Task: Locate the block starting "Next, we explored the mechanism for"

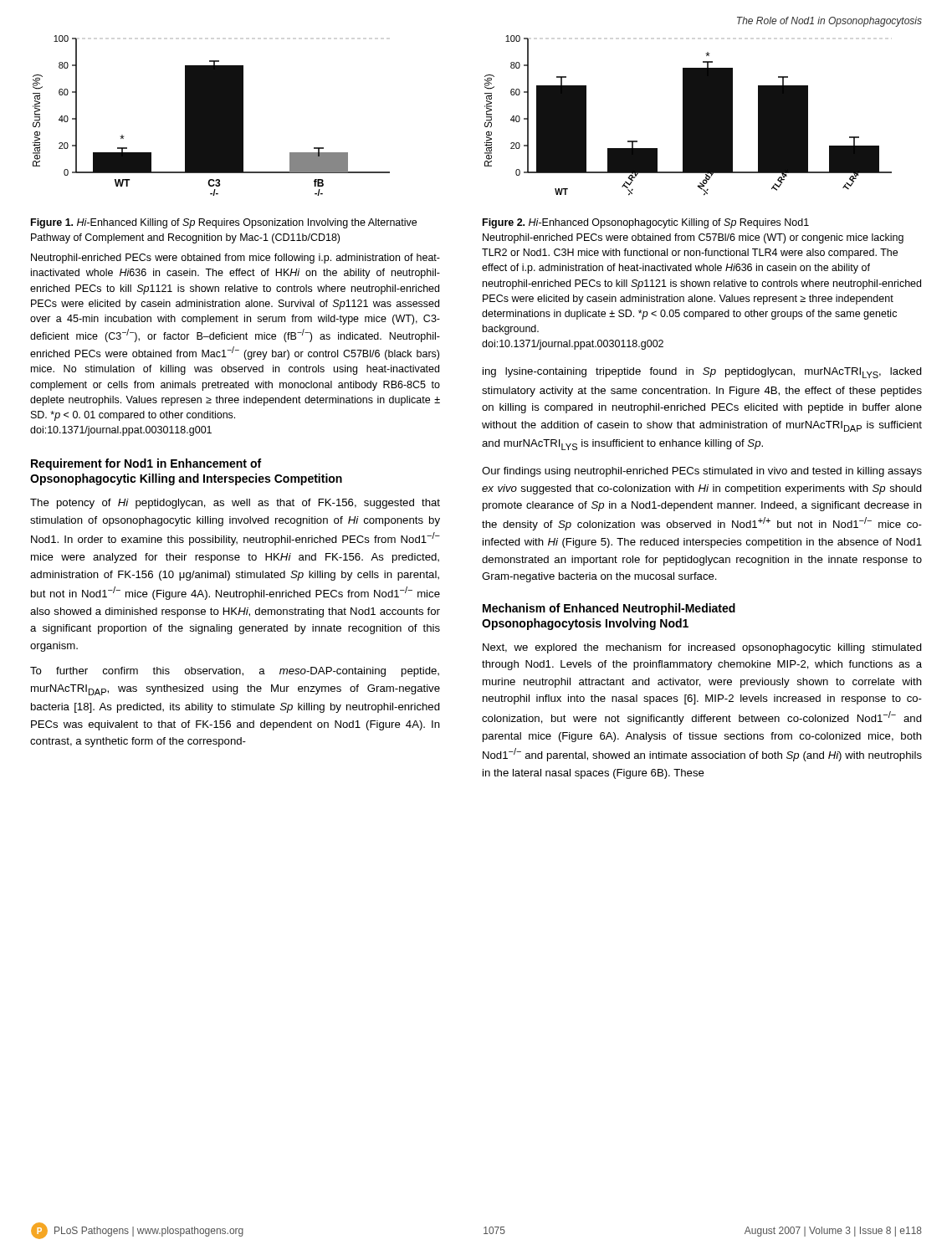Action: click(x=702, y=710)
